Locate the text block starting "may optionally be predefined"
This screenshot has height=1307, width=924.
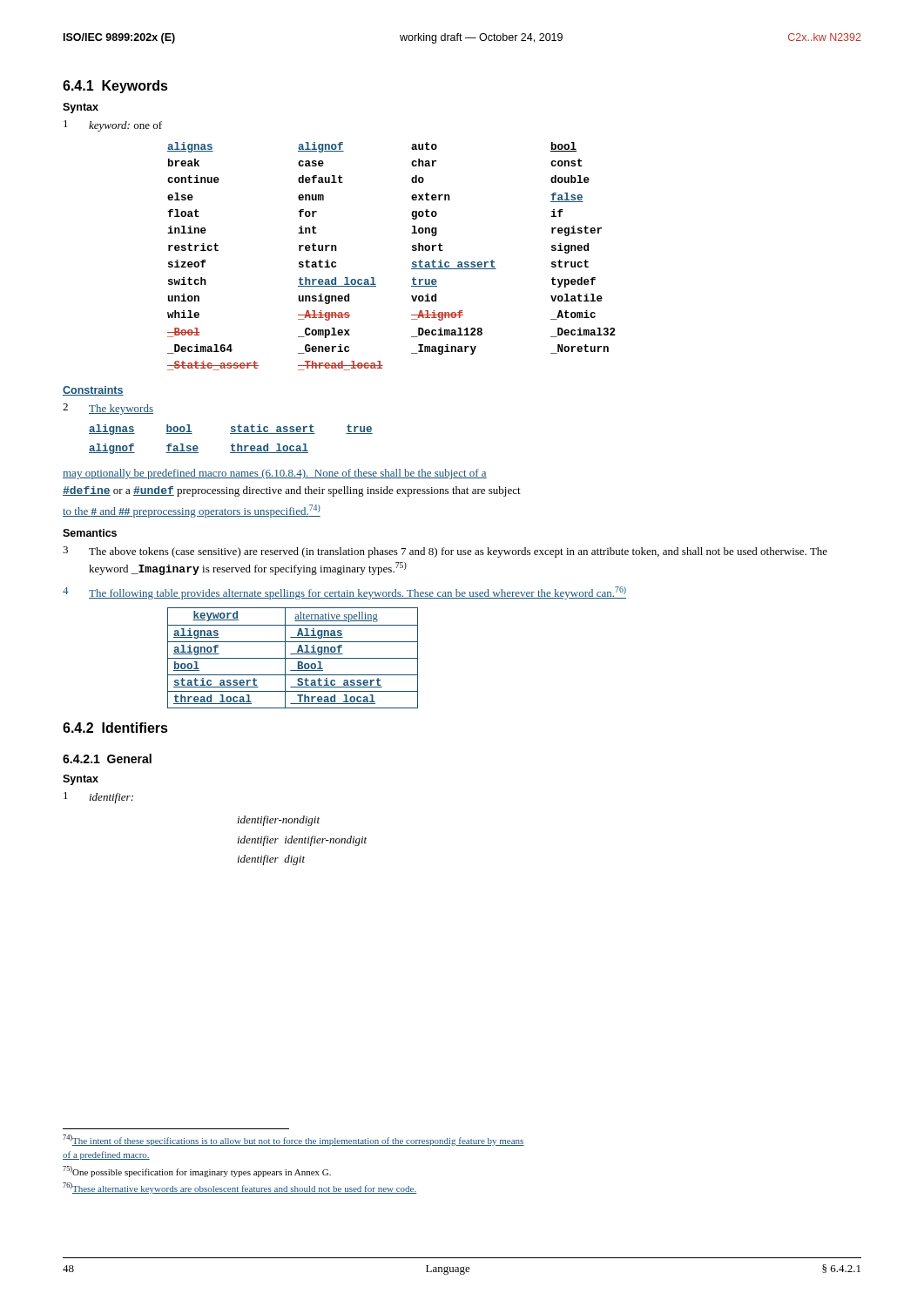coord(292,492)
